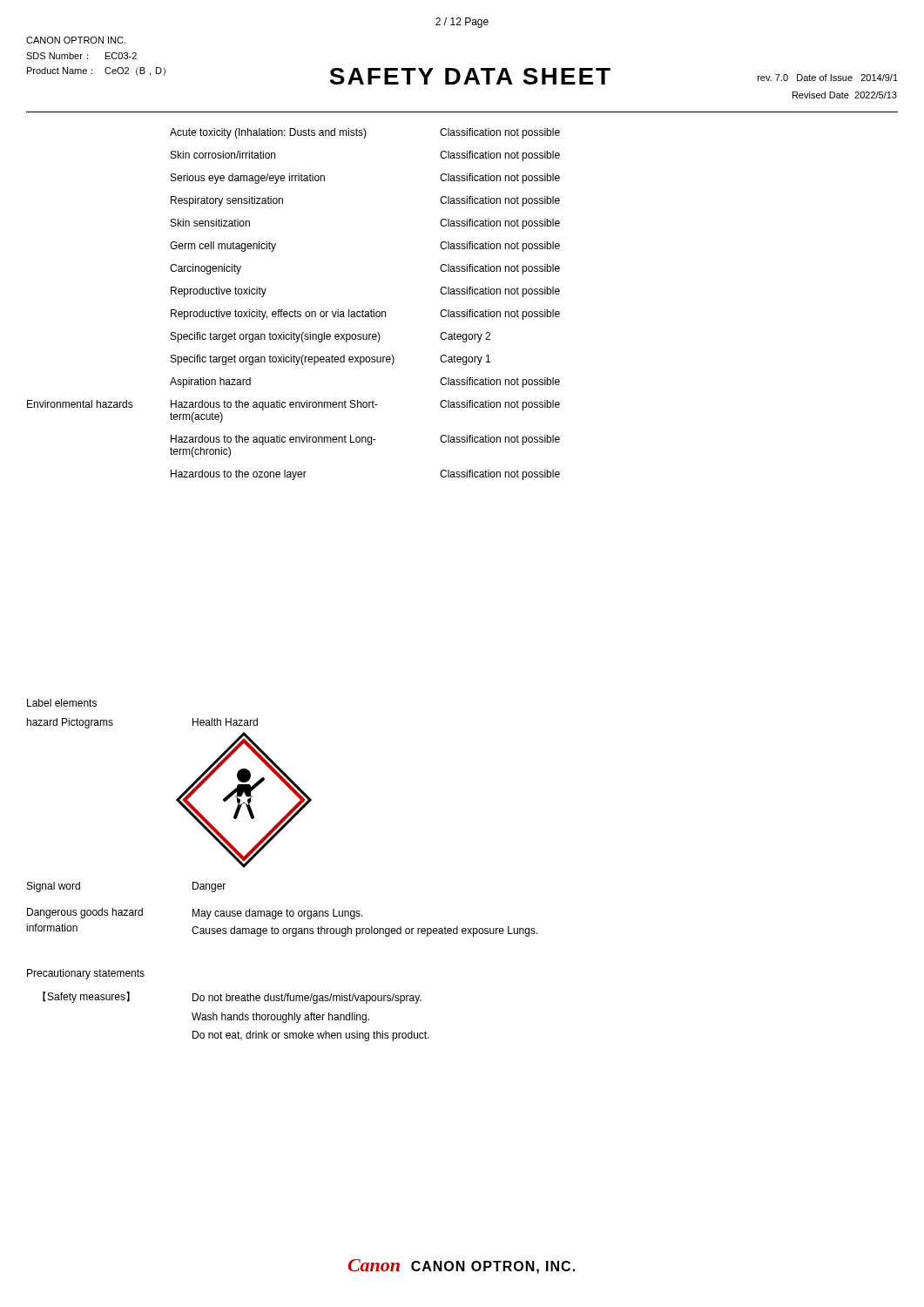Find the block on this page that starts "Do not breathe dust/fume/gas/mist/vapours/spray. Wash hands thoroughly"
The image size is (924, 1307).
[x=311, y=1017]
